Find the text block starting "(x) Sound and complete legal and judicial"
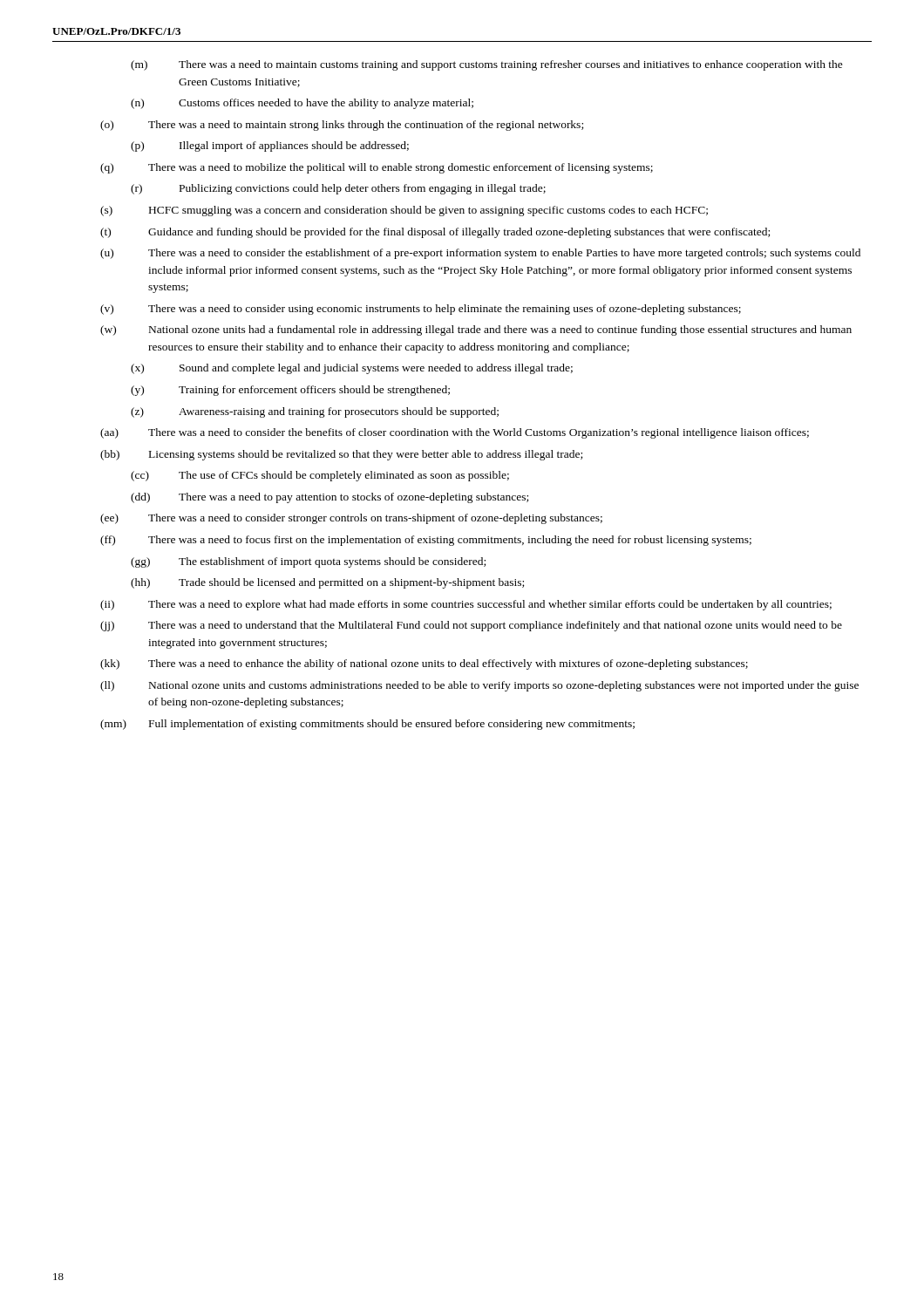 501,368
